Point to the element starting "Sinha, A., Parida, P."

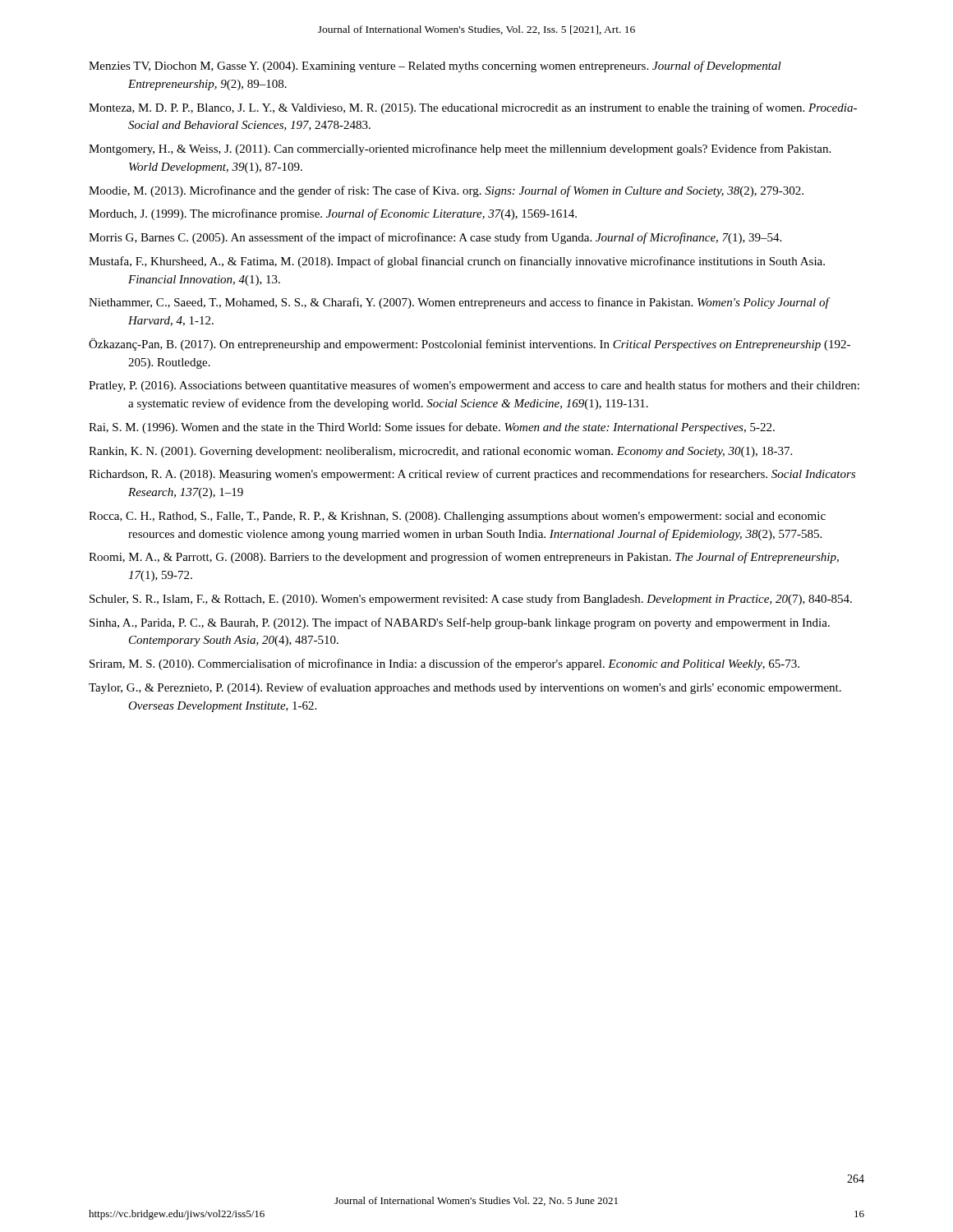tap(460, 631)
